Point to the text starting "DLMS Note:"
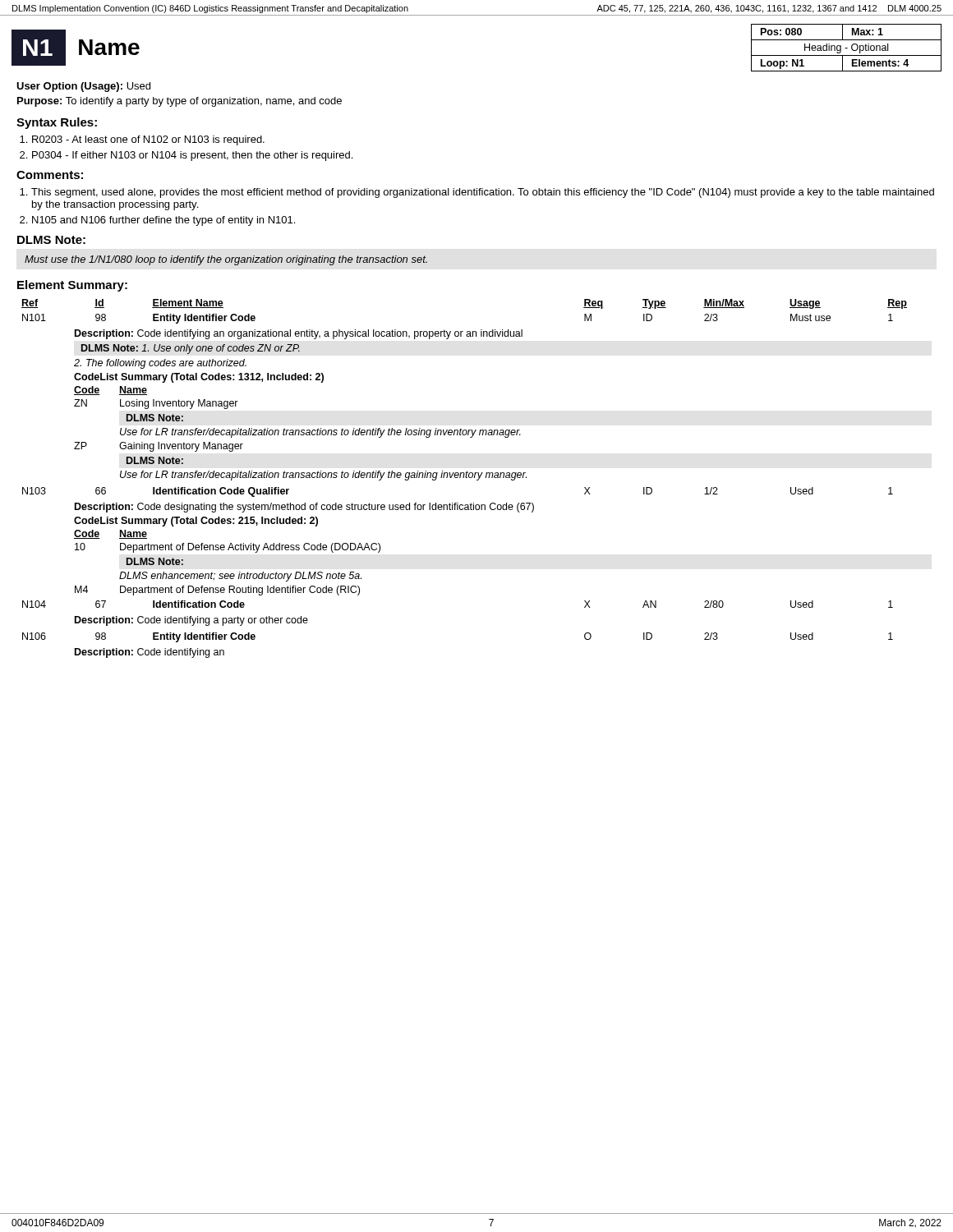This screenshot has height=1232, width=953. (x=51, y=239)
